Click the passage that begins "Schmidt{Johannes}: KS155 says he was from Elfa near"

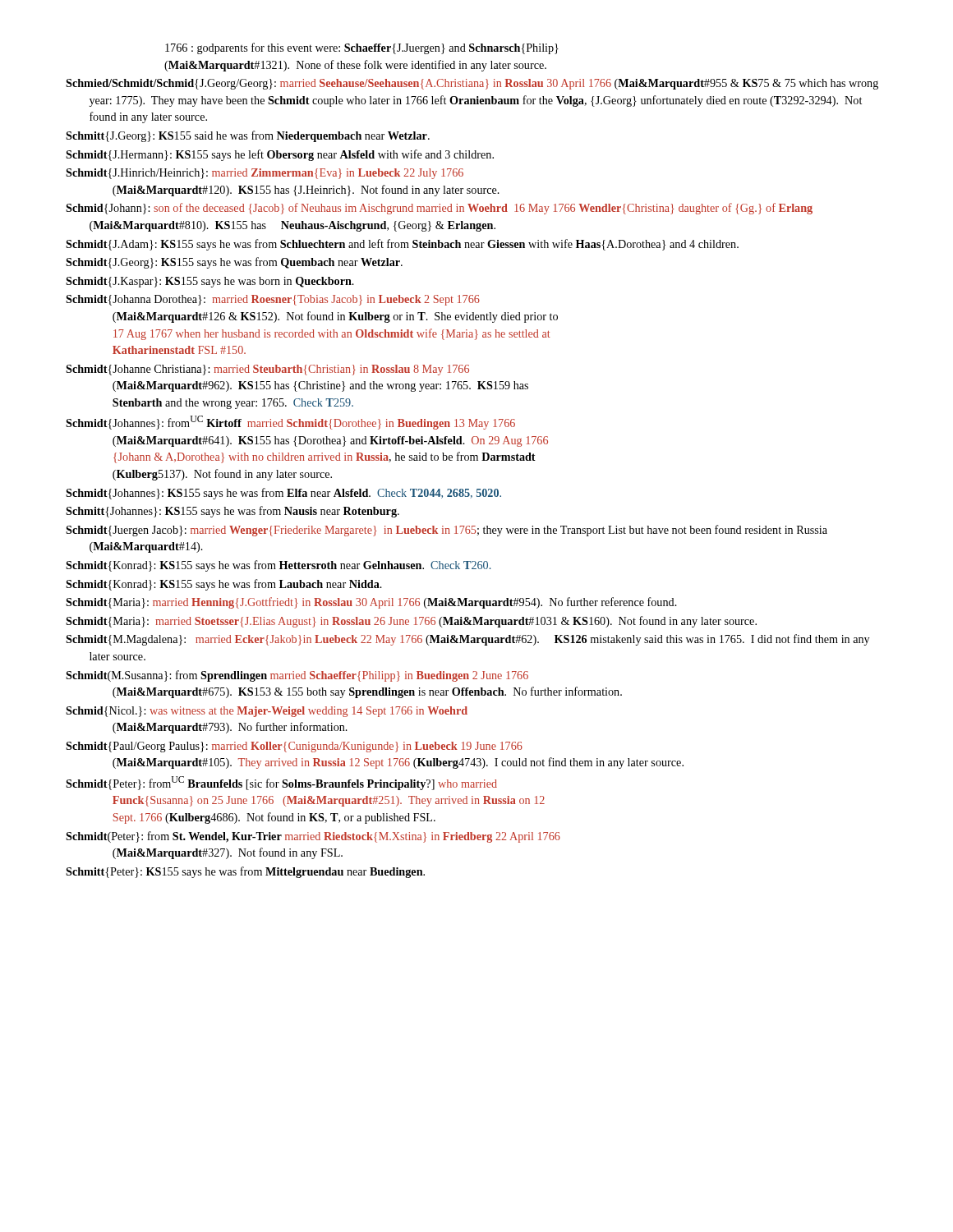(284, 492)
